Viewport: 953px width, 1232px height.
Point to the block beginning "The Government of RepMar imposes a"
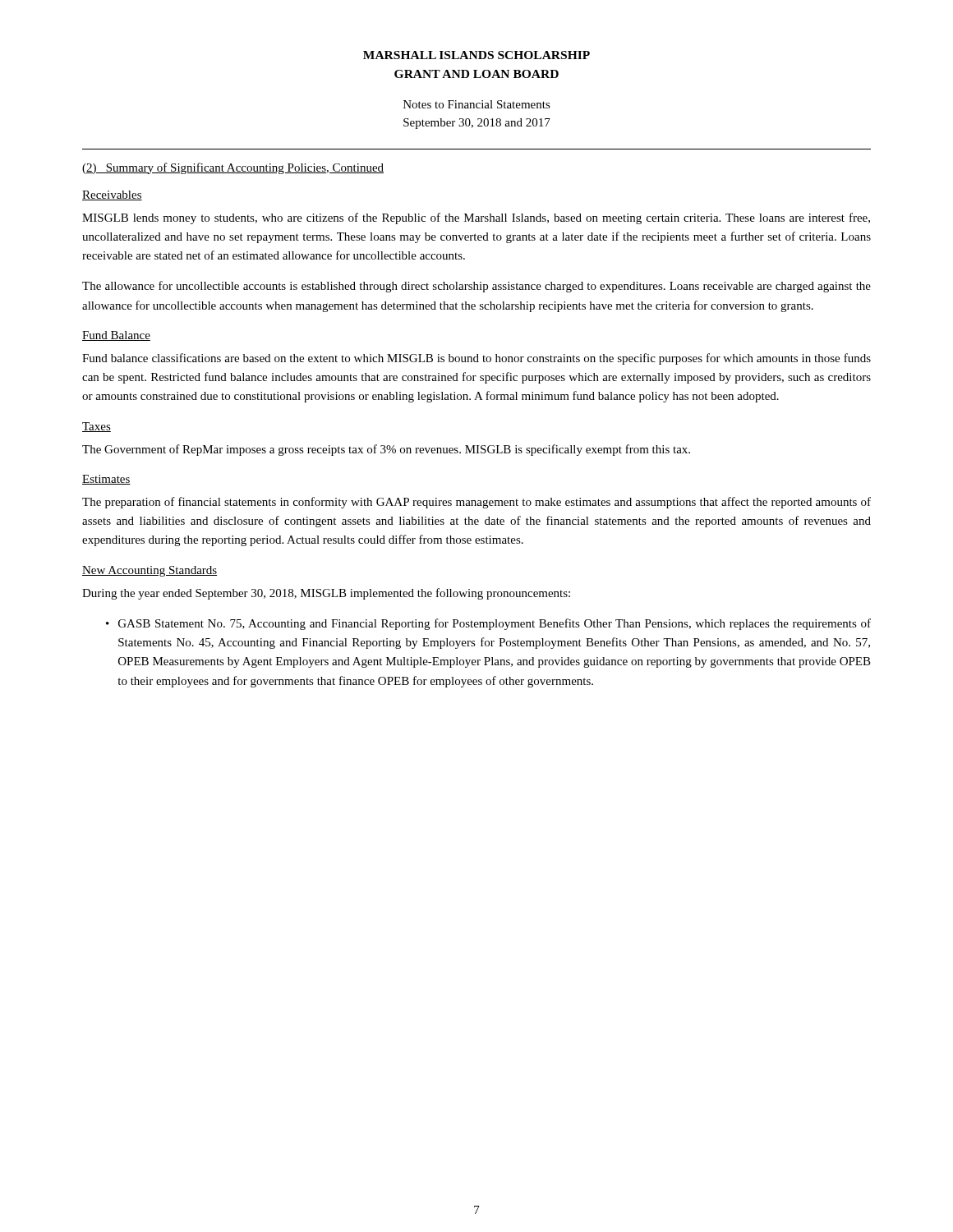pyautogui.click(x=387, y=449)
